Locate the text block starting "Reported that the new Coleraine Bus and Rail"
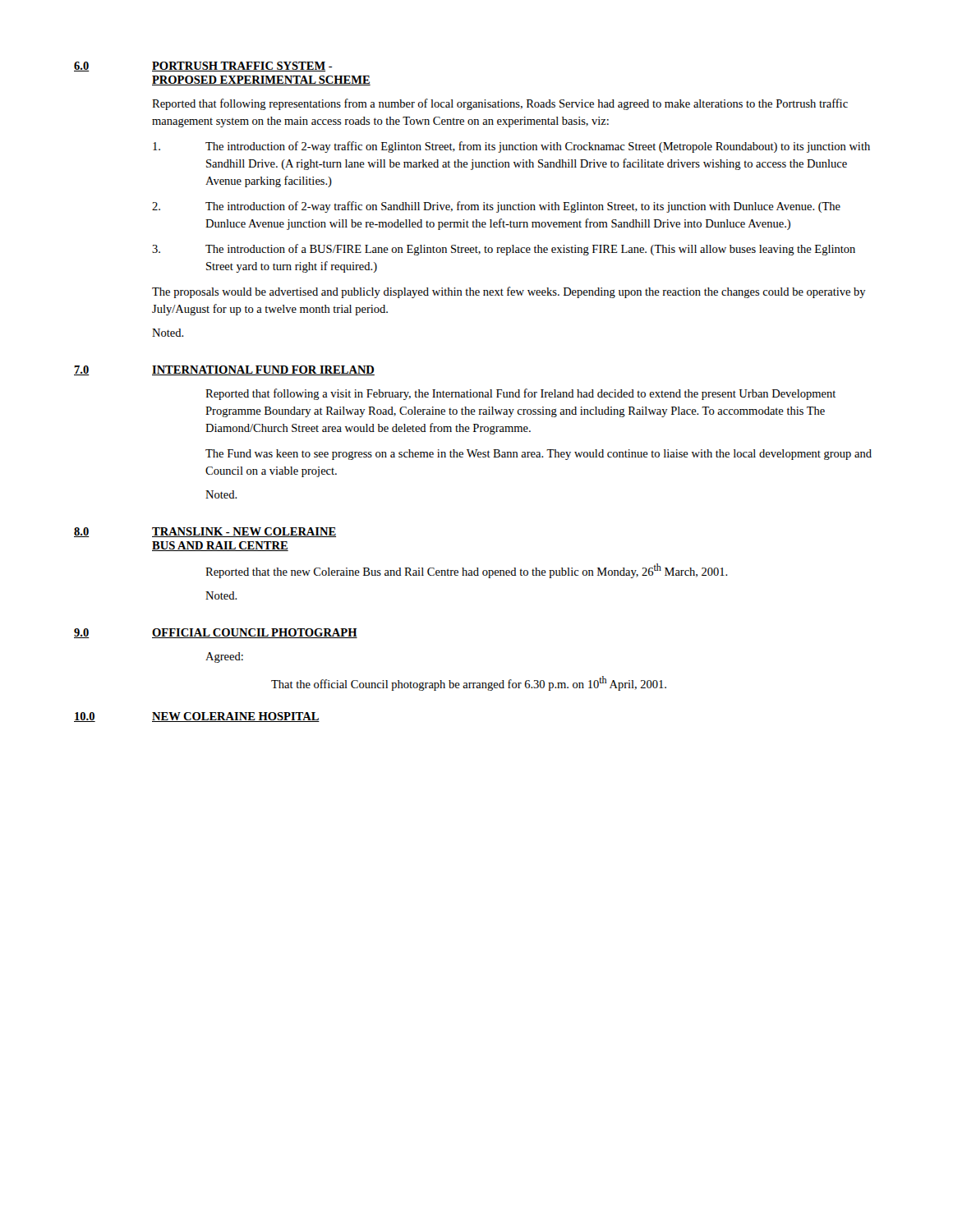The width and height of the screenshot is (953, 1232). coord(467,570)
